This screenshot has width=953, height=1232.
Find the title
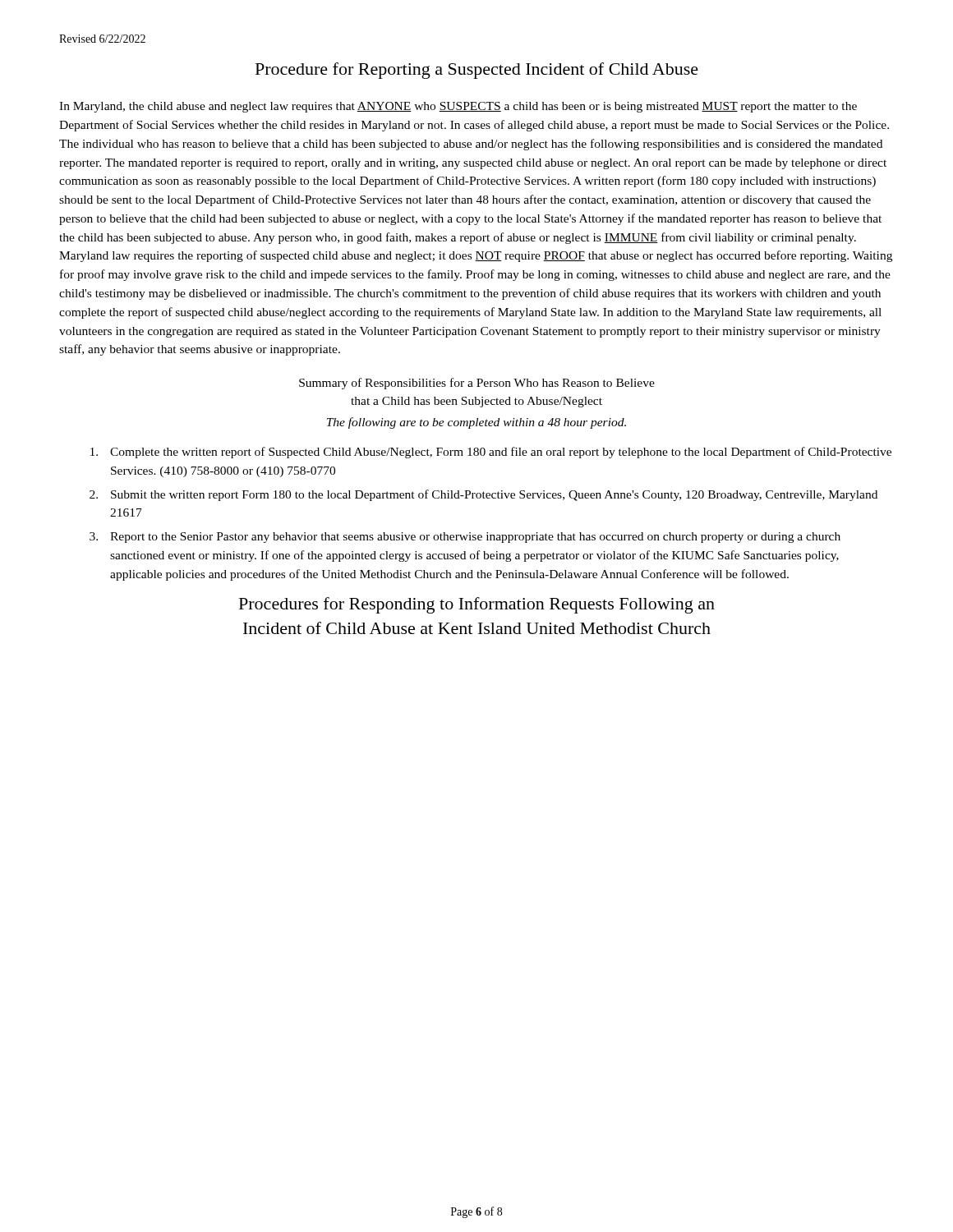click(x=476, y=69)
